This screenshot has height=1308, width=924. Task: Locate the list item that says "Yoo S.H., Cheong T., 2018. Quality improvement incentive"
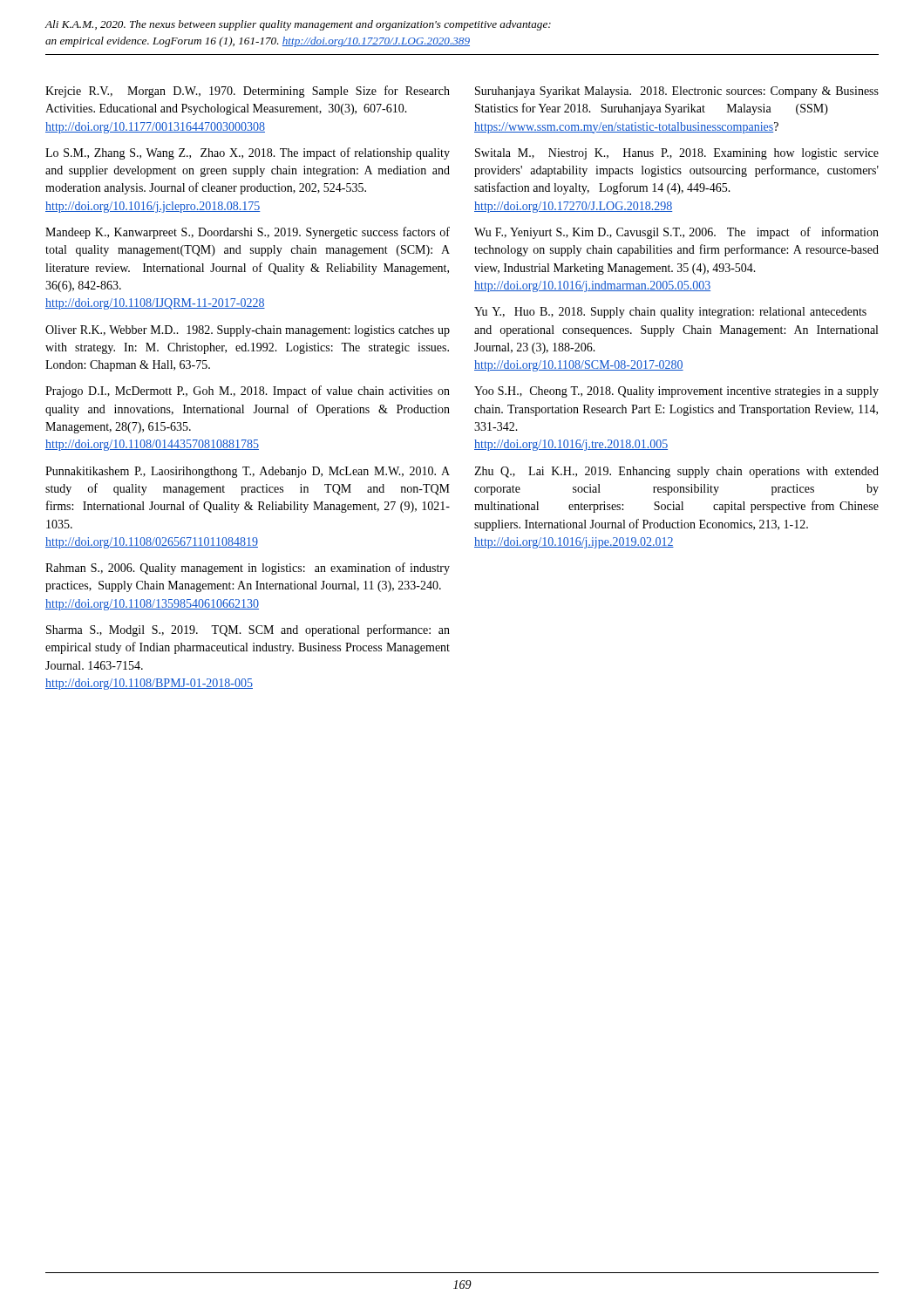click(x=676, y=418)
